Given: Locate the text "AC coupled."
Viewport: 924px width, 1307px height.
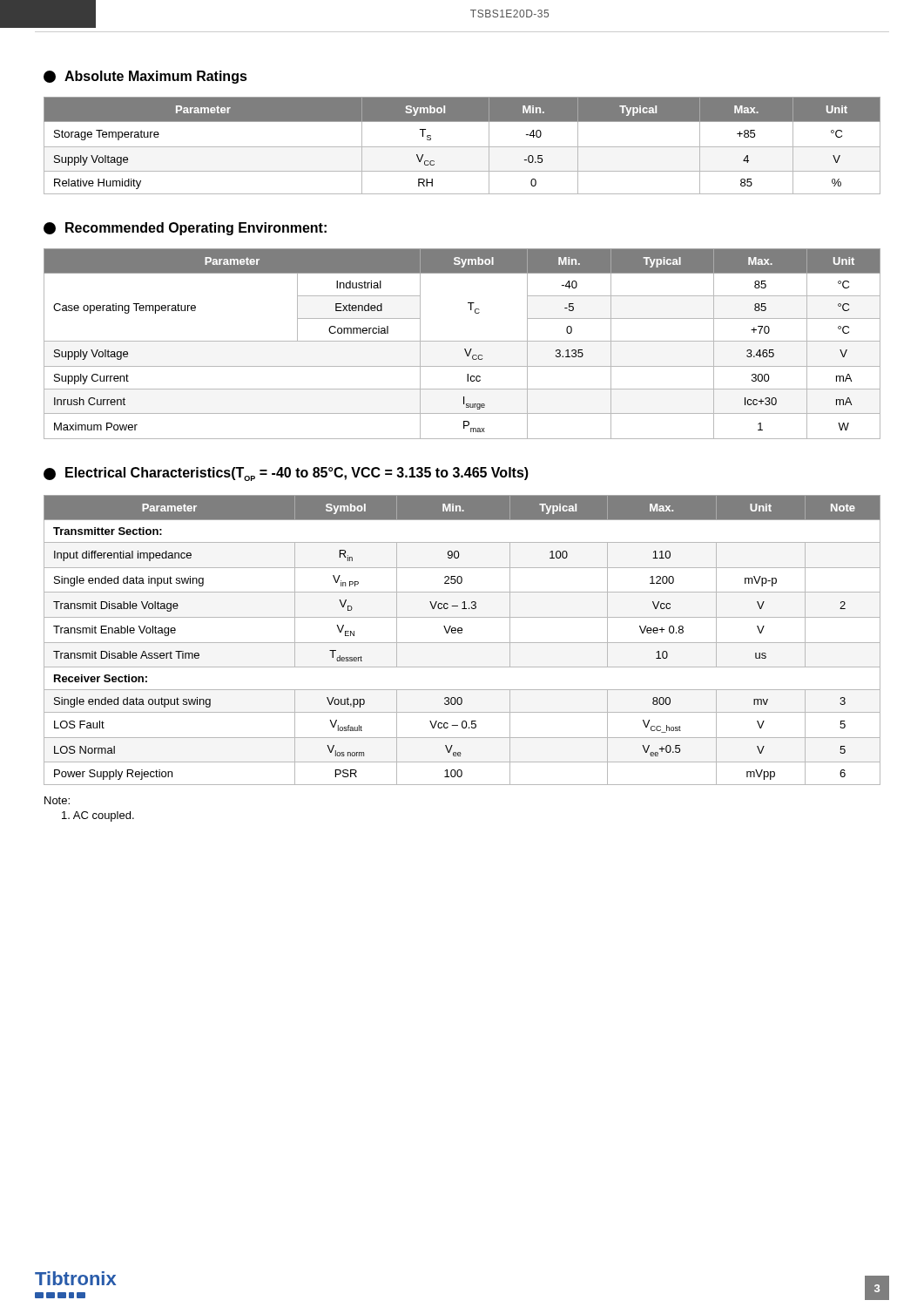Looking at the screenshot, I should 98,815.
